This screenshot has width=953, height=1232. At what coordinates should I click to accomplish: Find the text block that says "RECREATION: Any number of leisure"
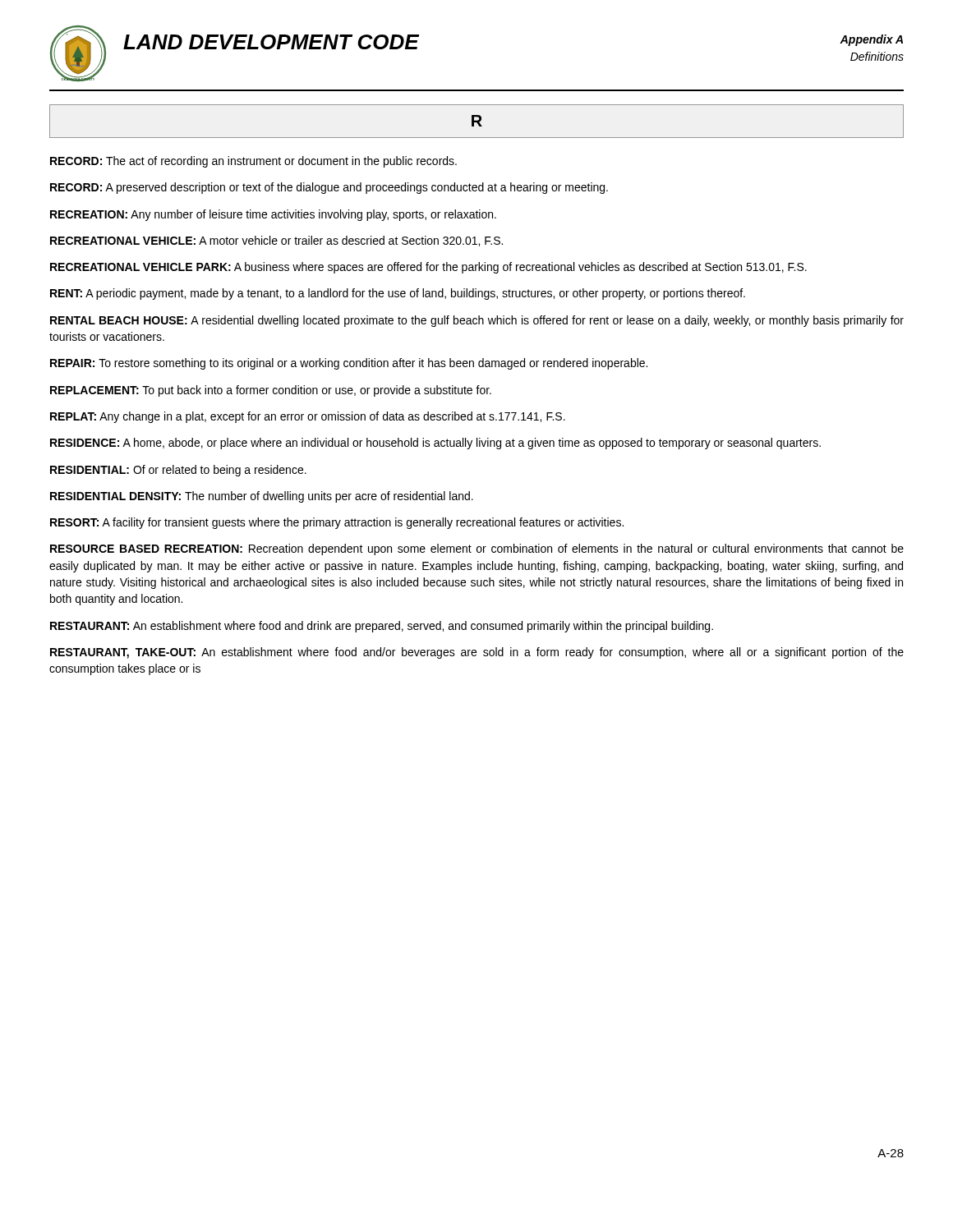point(273,214)
